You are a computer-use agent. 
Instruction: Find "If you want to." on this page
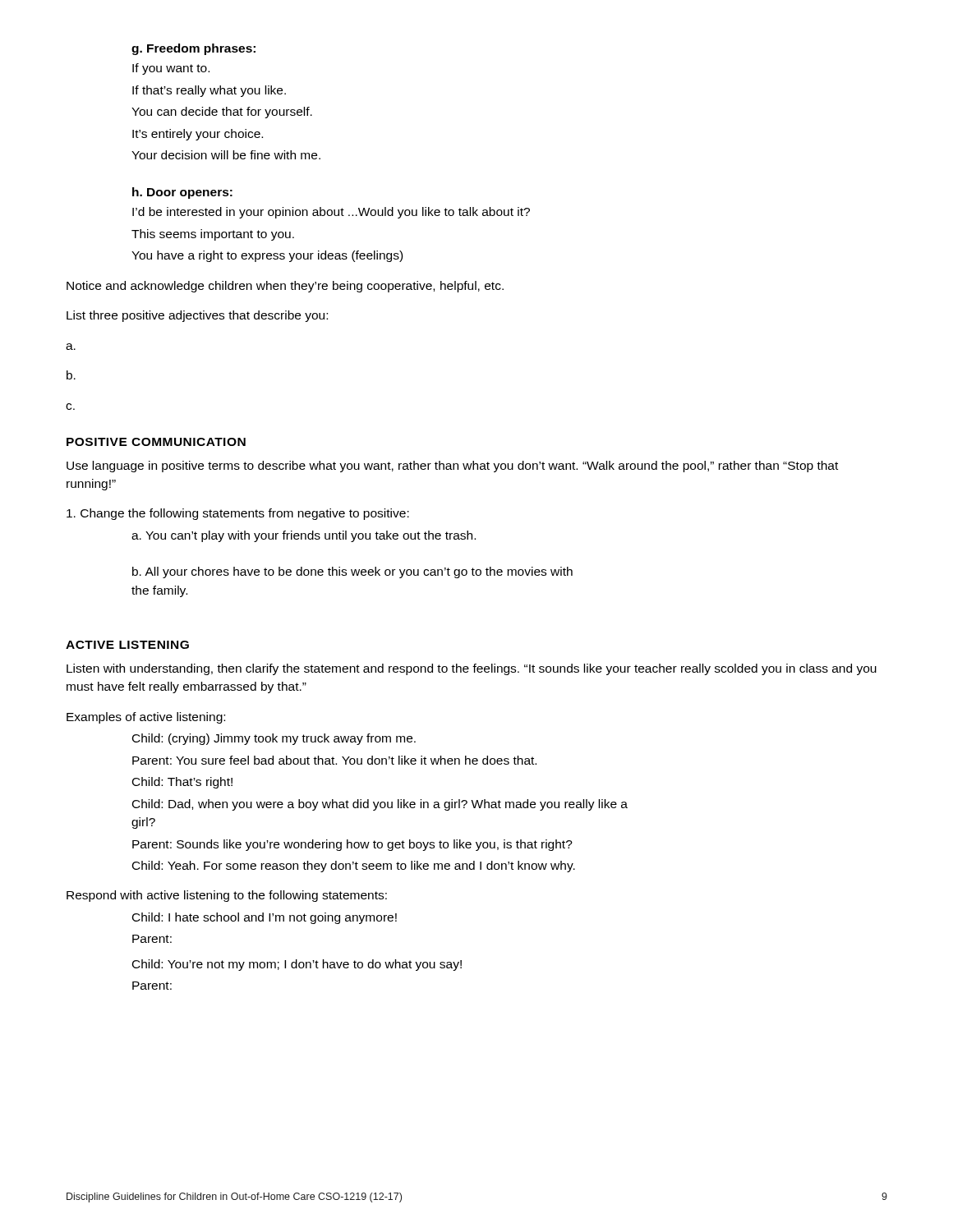click(171, 69)
